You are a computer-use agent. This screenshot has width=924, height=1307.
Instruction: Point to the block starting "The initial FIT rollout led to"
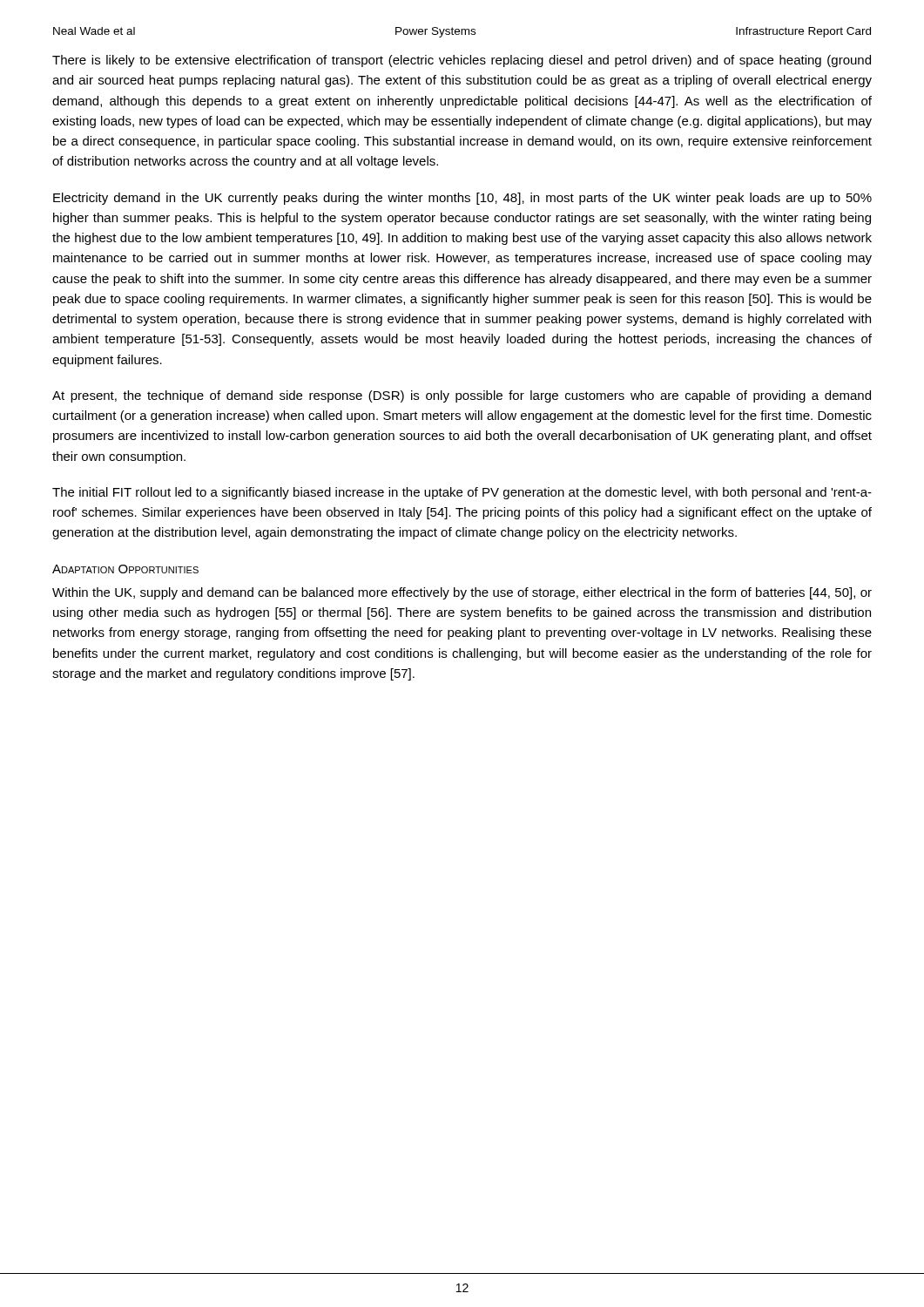click(462, 512)
